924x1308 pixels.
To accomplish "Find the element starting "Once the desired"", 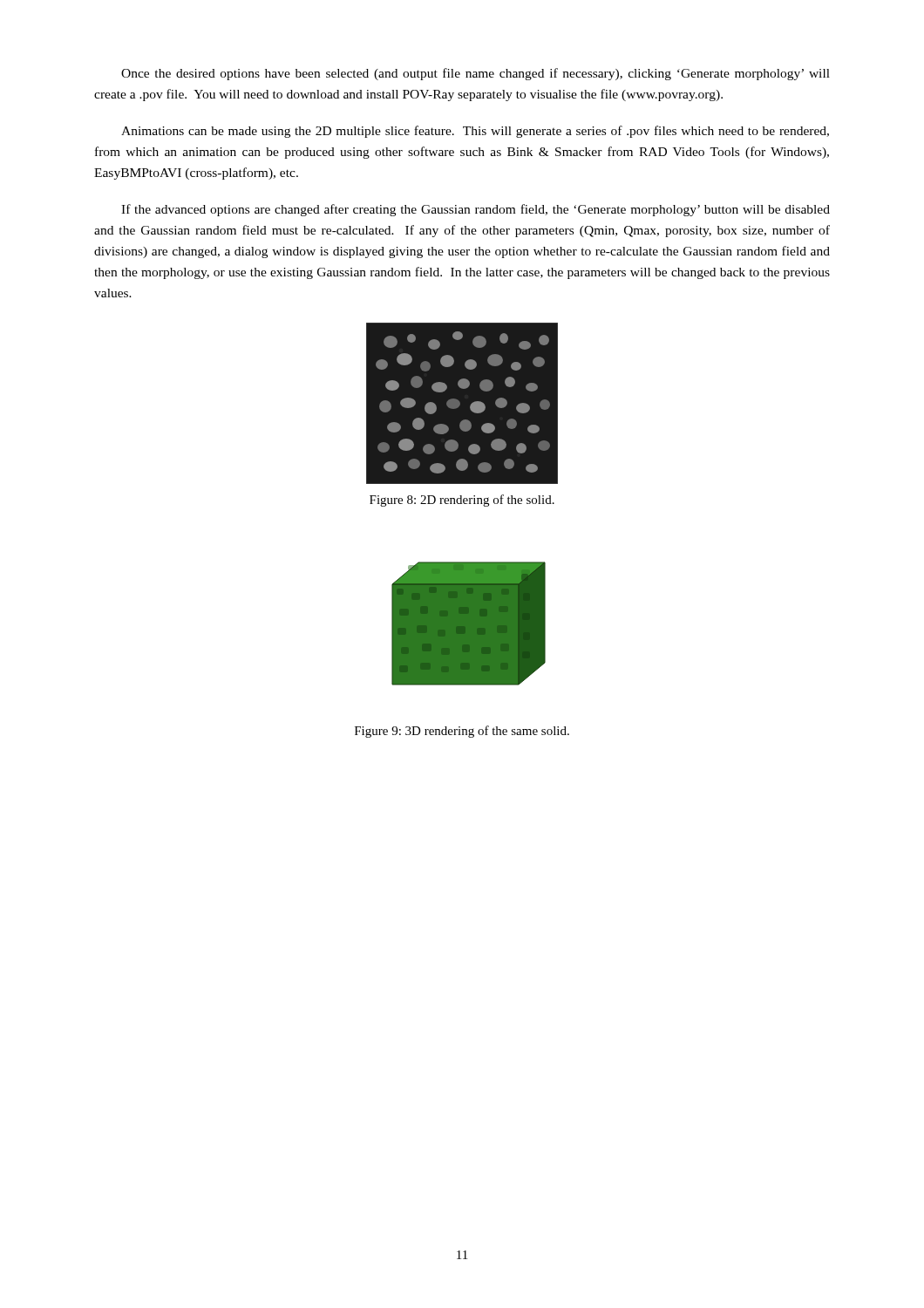I will (x=462, y=83).
